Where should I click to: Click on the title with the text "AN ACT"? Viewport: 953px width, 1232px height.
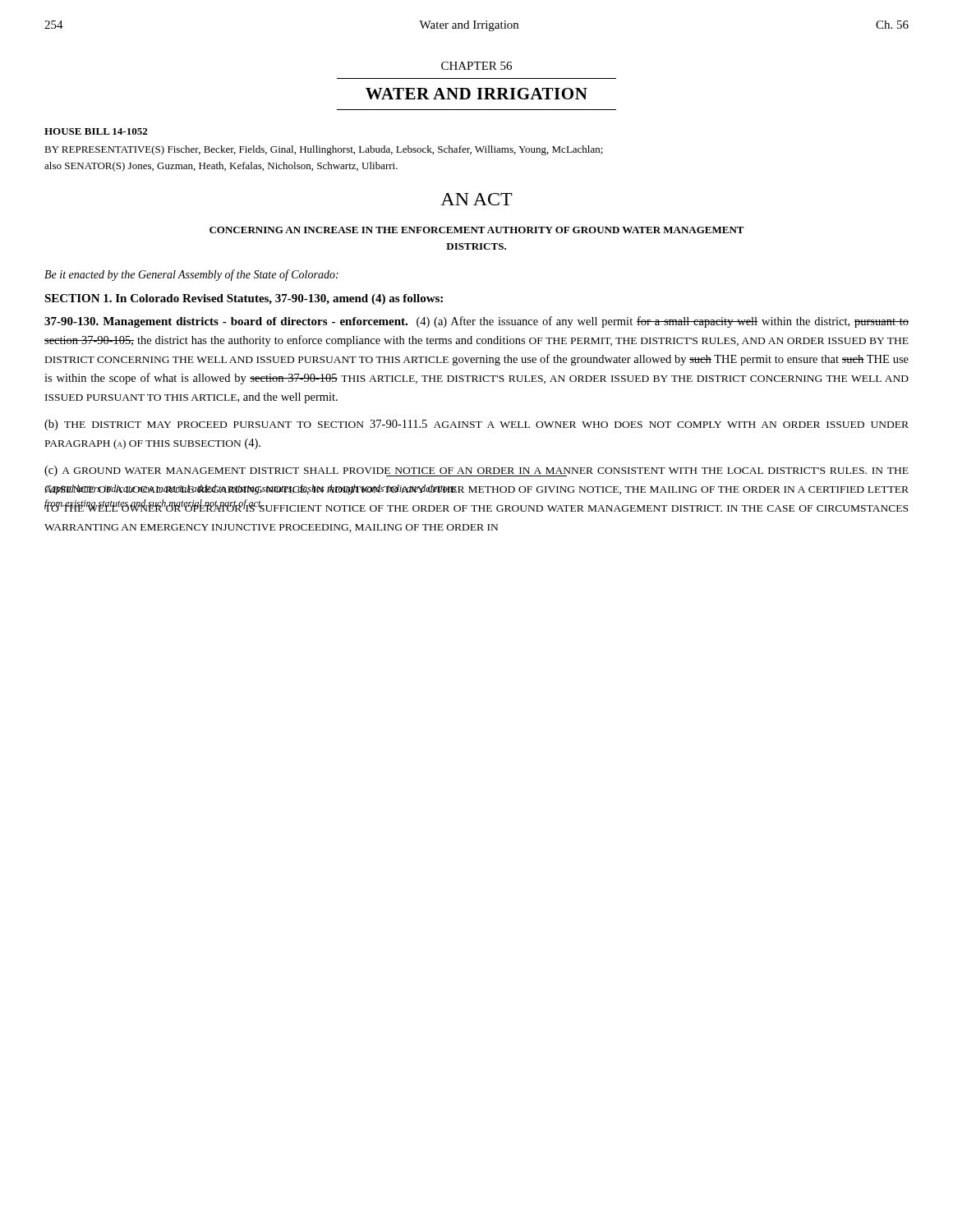tap(476, 199)
